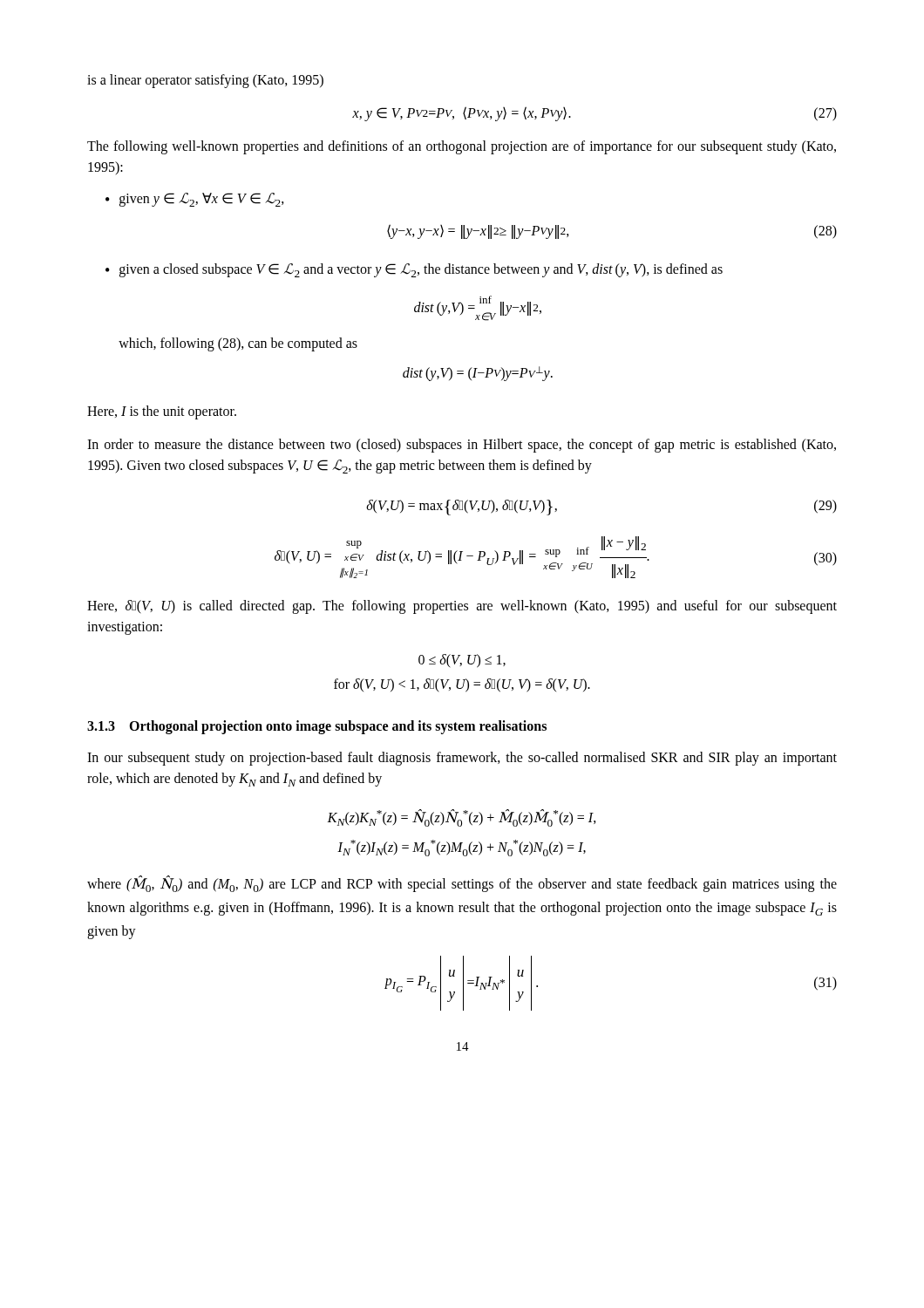Screen dimensions: 1308x924
Task: Where is the passage that starts "Here, I is the unit"?
Action: pyautogui.click(x=162, y=411)
